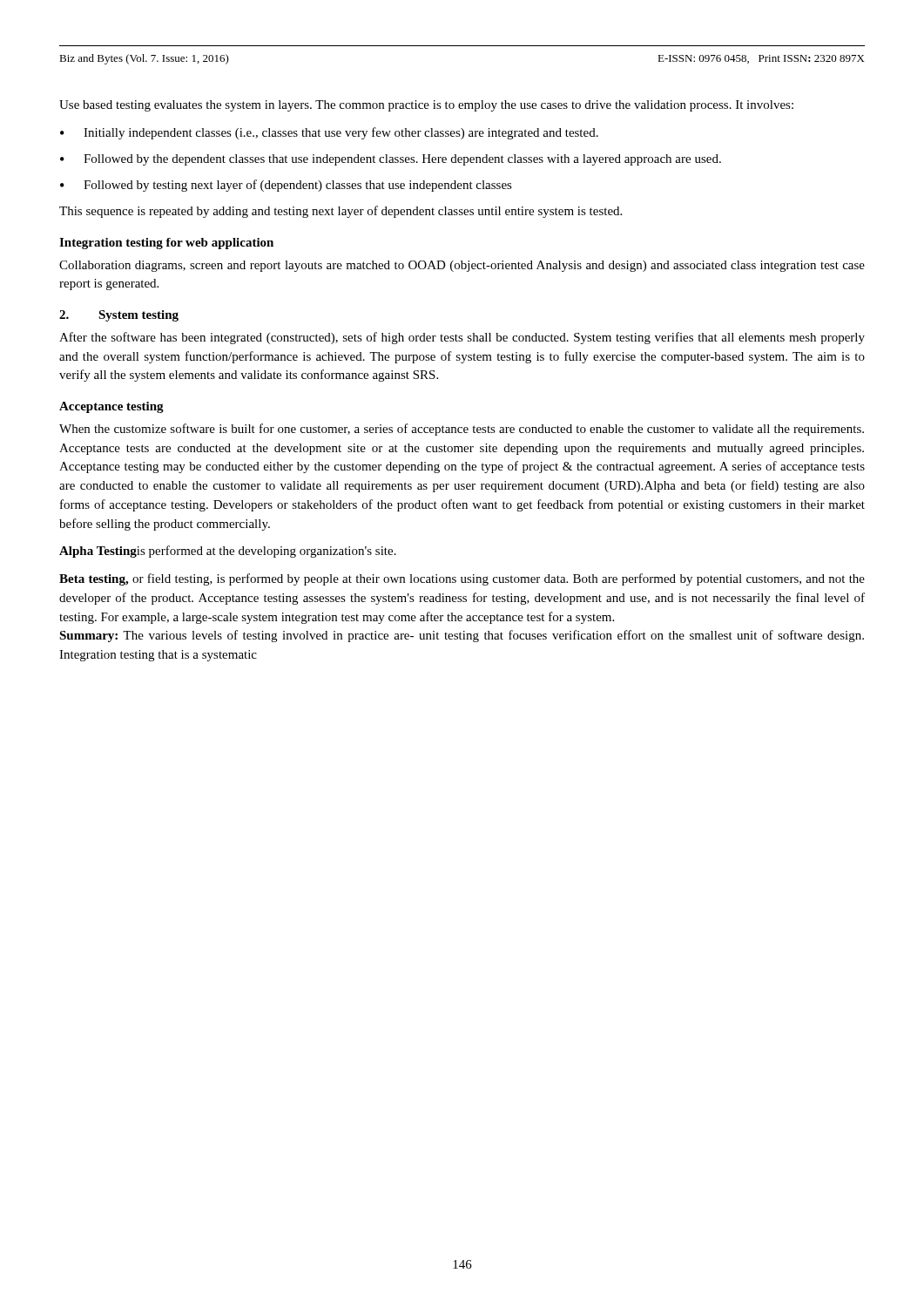
Task: Navigate to the region starting "Alpha Testingis performed at the developing organization's"
Action: [228, 552]
